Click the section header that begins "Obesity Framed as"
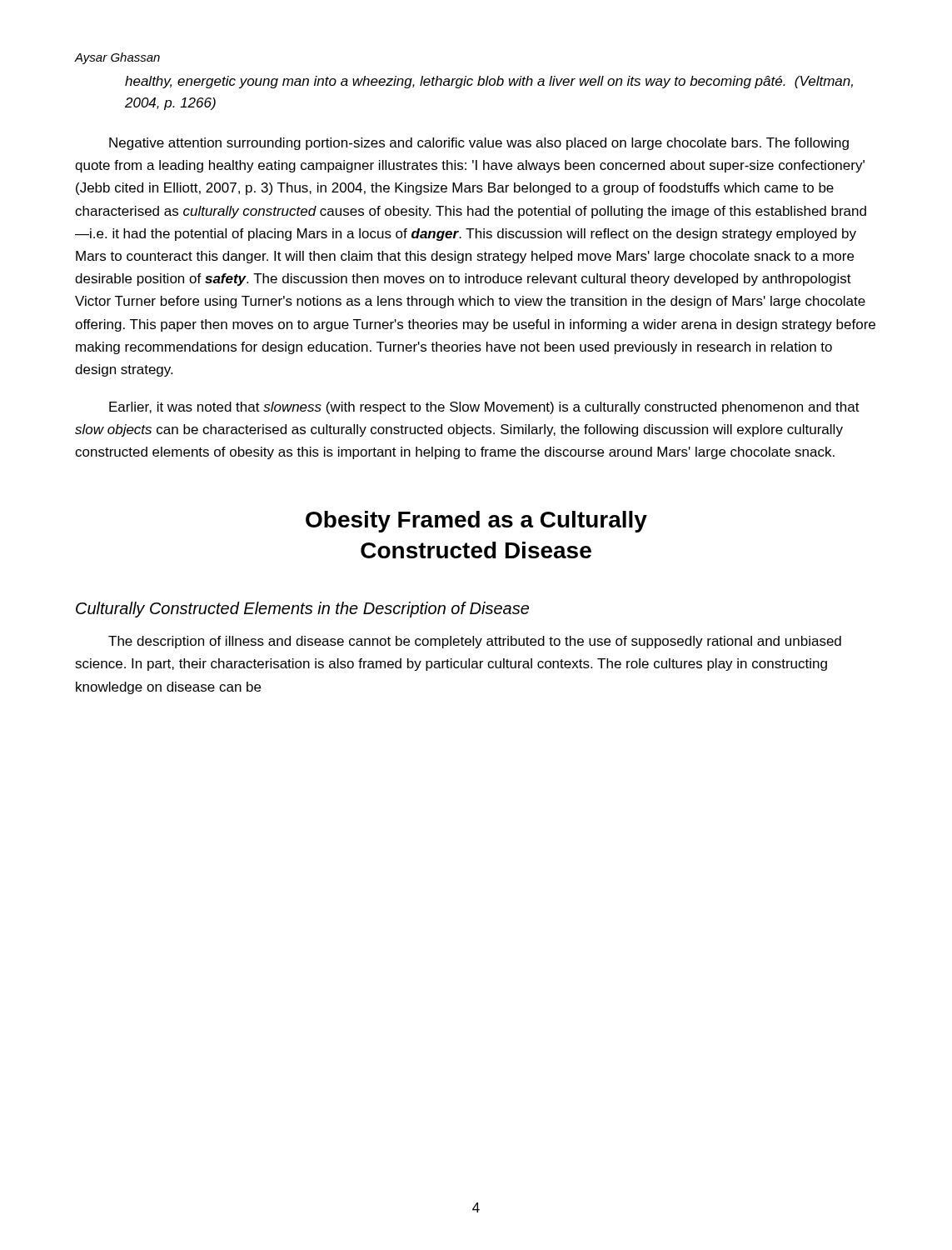The height and width of the screenshot is (1250, 952). (476, 535)
